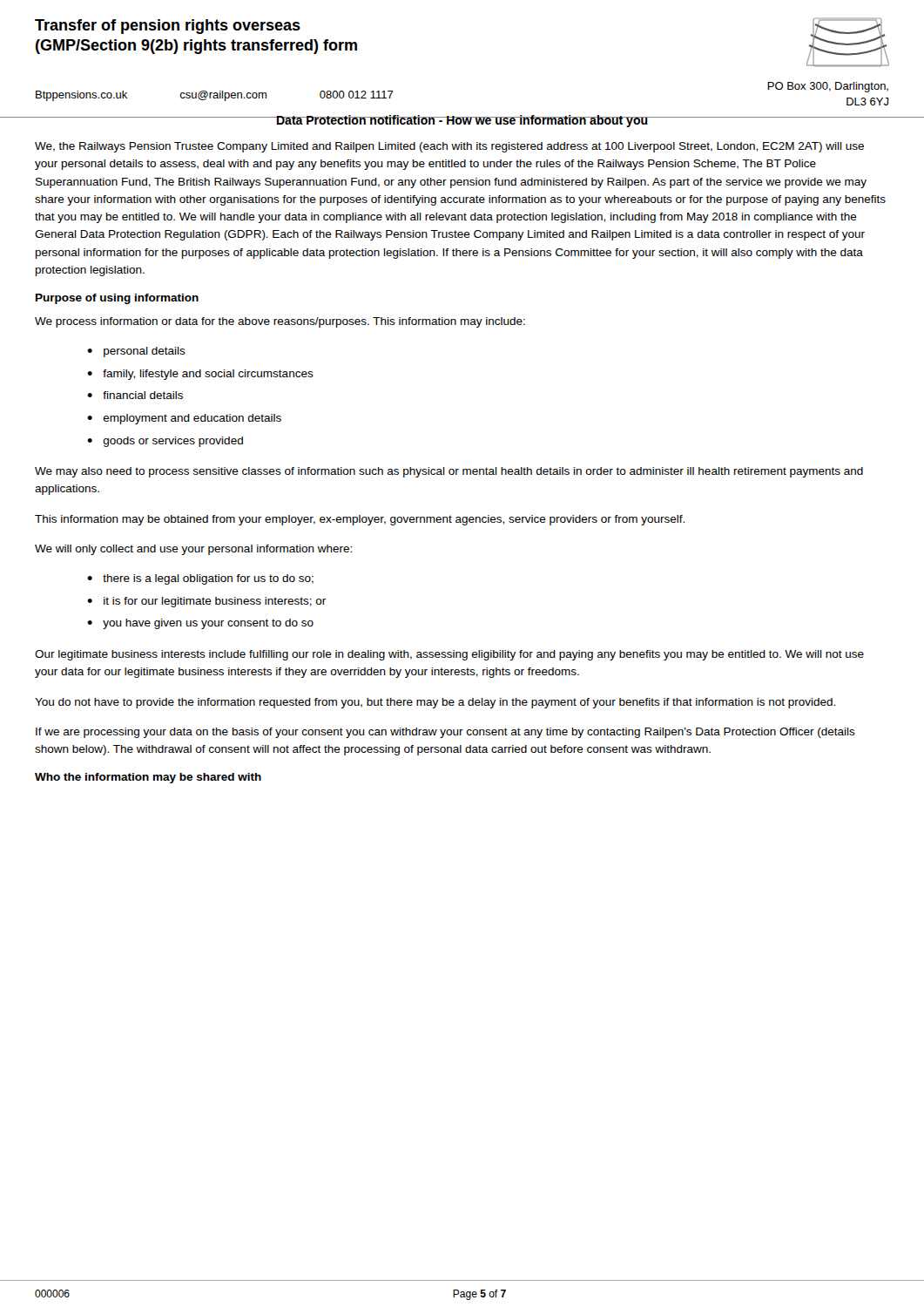Screen dimensions: 1307x924
Task: Click the passage that begins "• it is for our legitimate business interests;"
Action: click(x=207, y=602)
